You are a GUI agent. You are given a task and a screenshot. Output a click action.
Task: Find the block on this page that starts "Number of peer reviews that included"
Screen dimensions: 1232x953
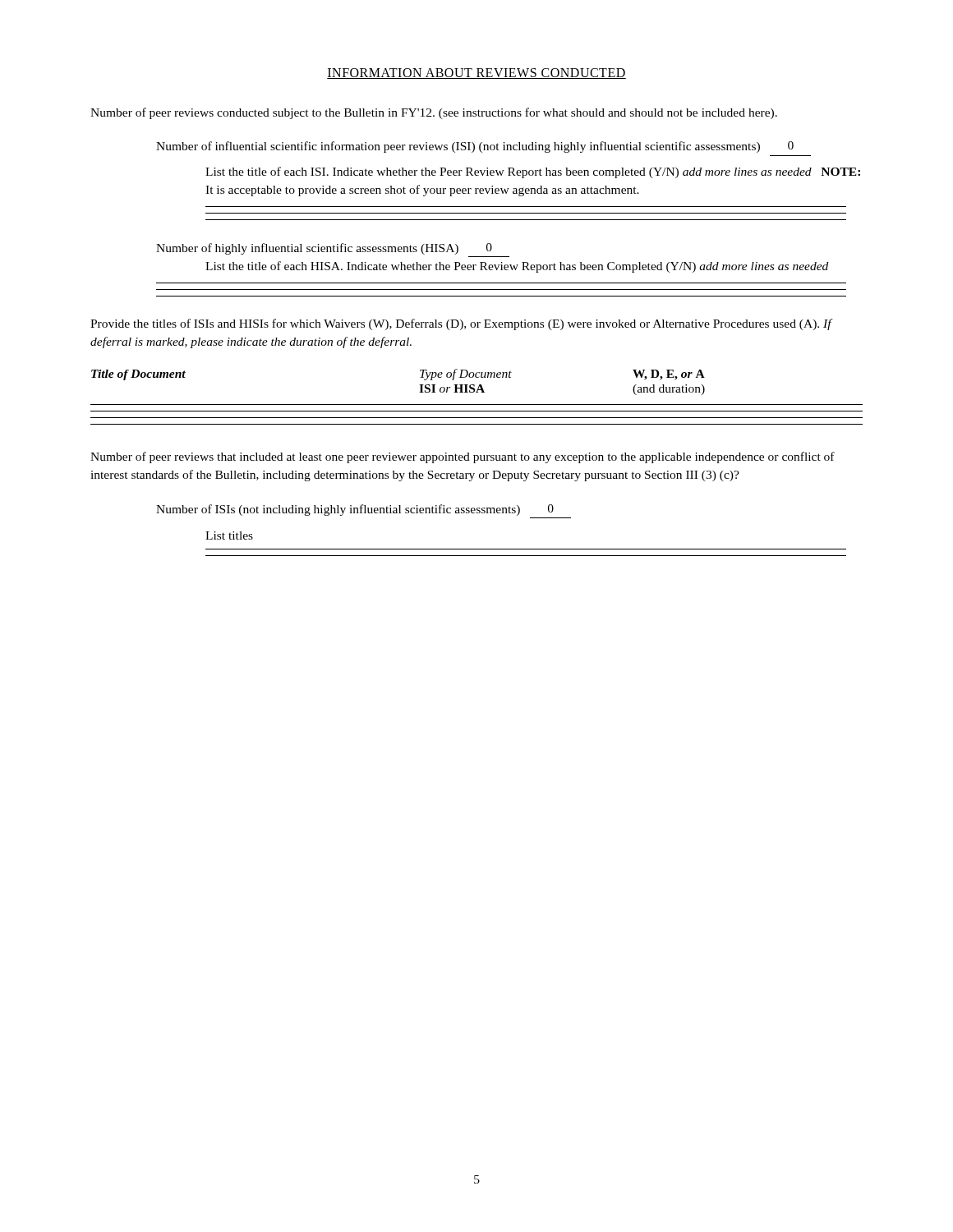point(462,465)
